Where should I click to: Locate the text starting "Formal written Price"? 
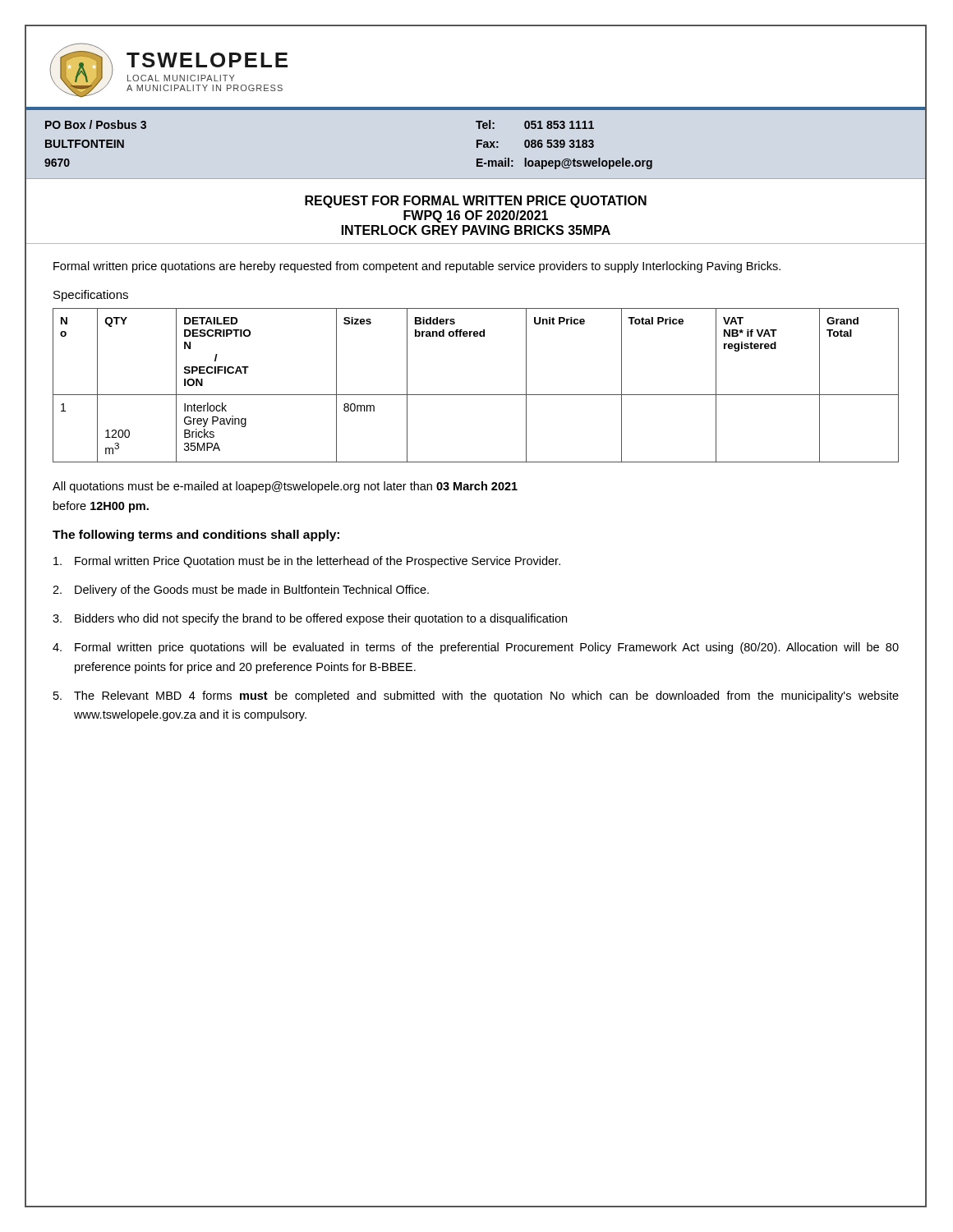coord(476,561)
